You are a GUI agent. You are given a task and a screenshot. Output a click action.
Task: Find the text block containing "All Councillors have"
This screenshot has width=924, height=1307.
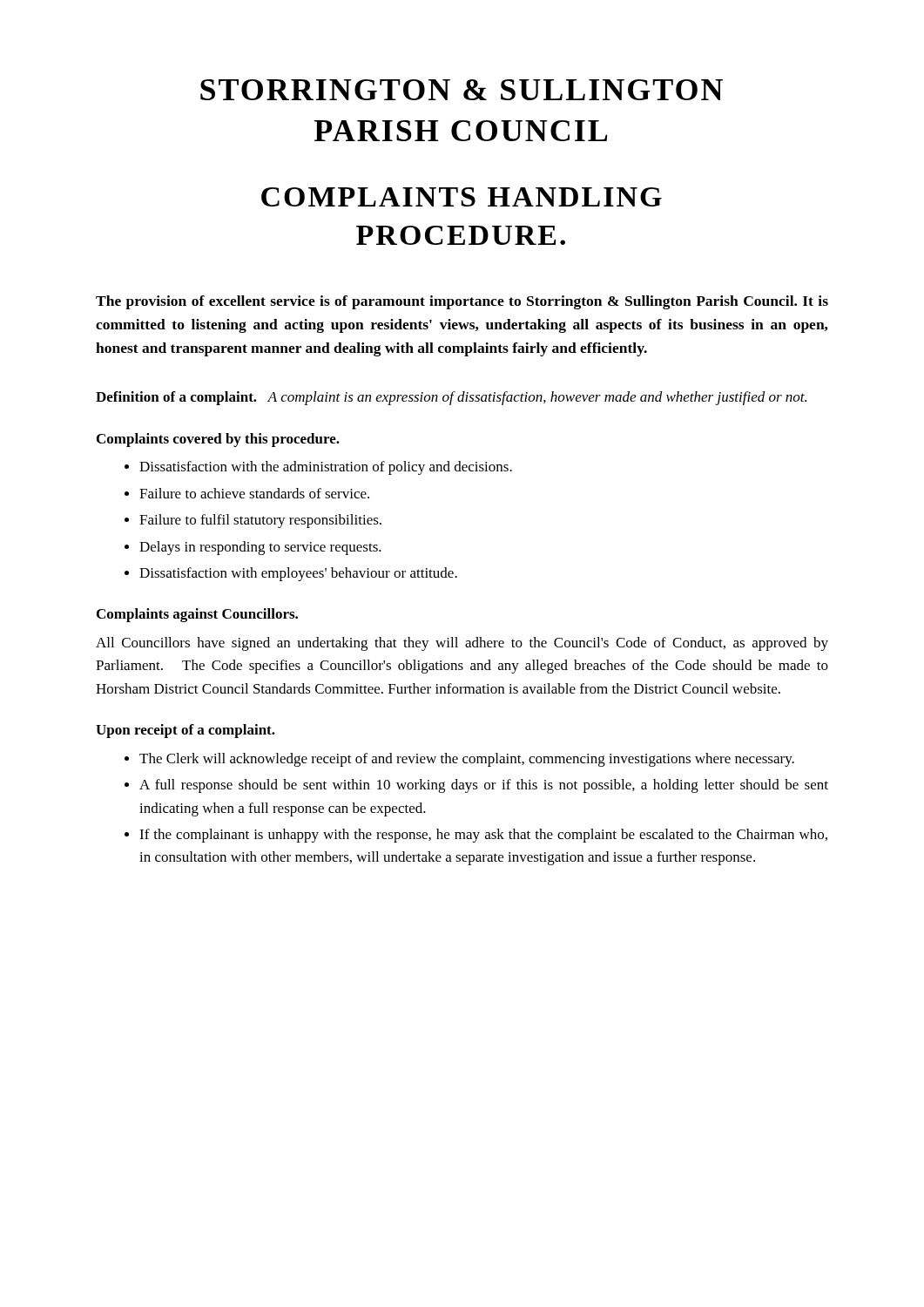pyautogui.click(x=462, y=666)
